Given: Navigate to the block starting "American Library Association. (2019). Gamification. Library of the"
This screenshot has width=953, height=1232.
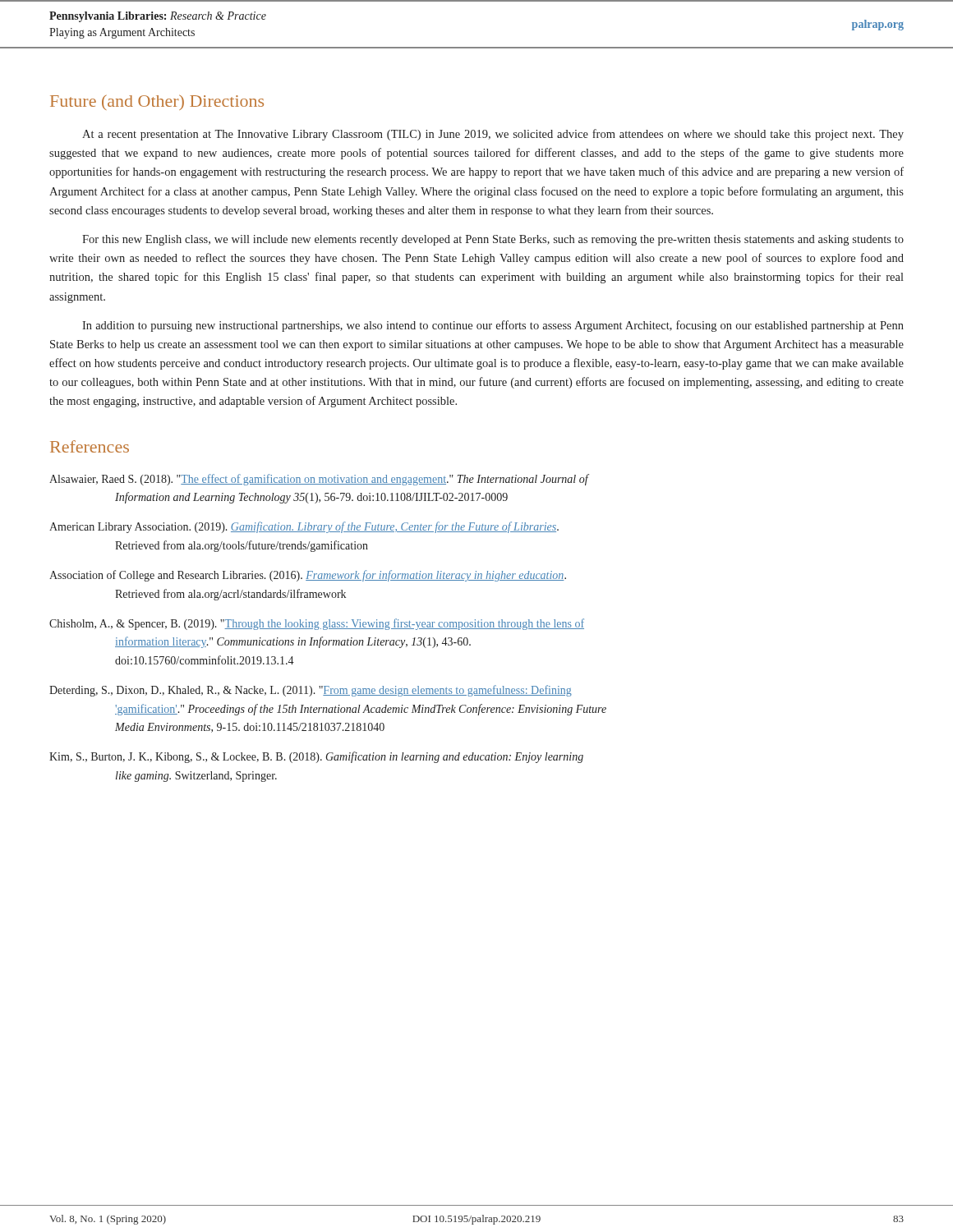Looking at the screenshot, I should pos(476,538).
